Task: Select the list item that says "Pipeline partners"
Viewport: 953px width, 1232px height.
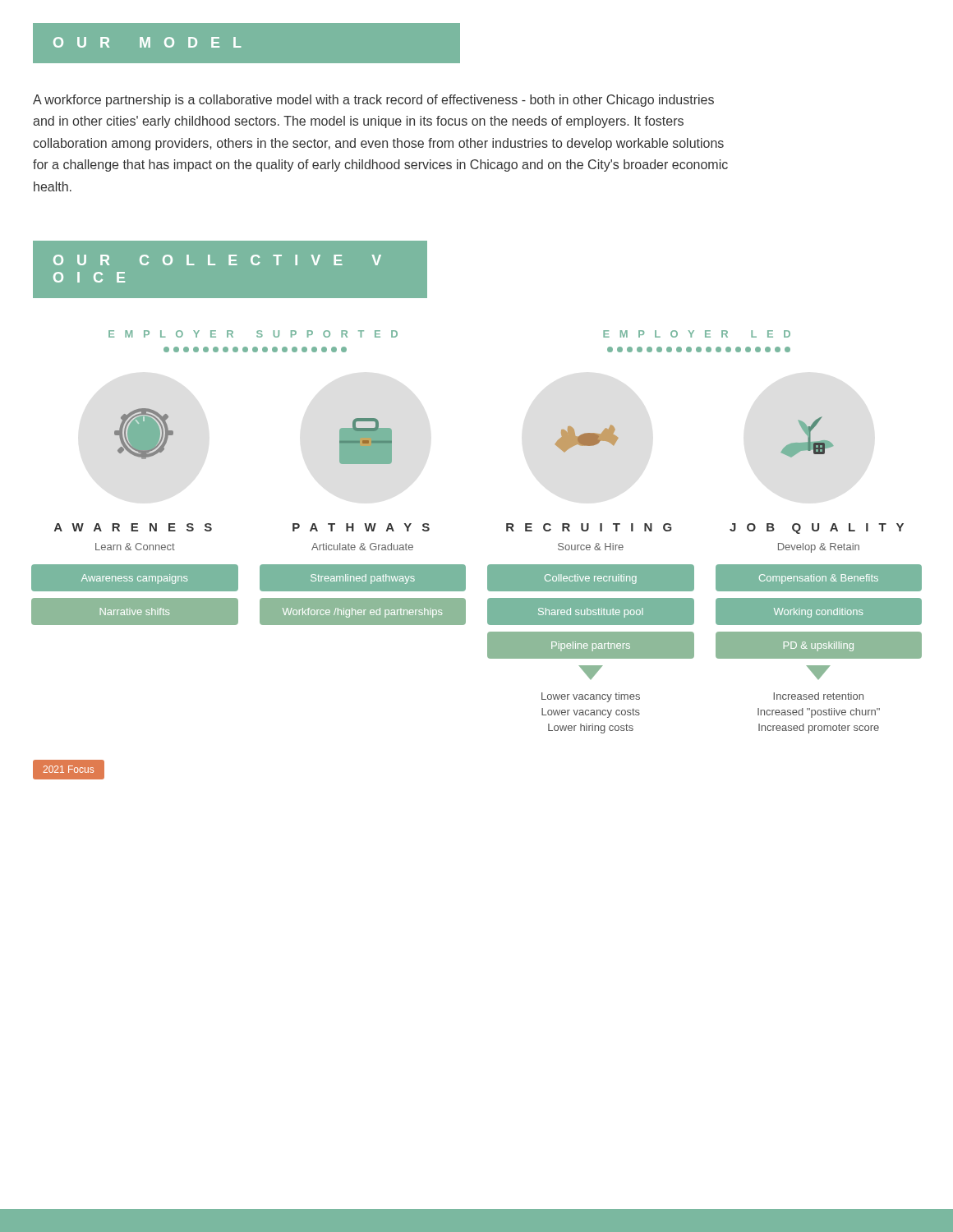Action: (591, 645)
